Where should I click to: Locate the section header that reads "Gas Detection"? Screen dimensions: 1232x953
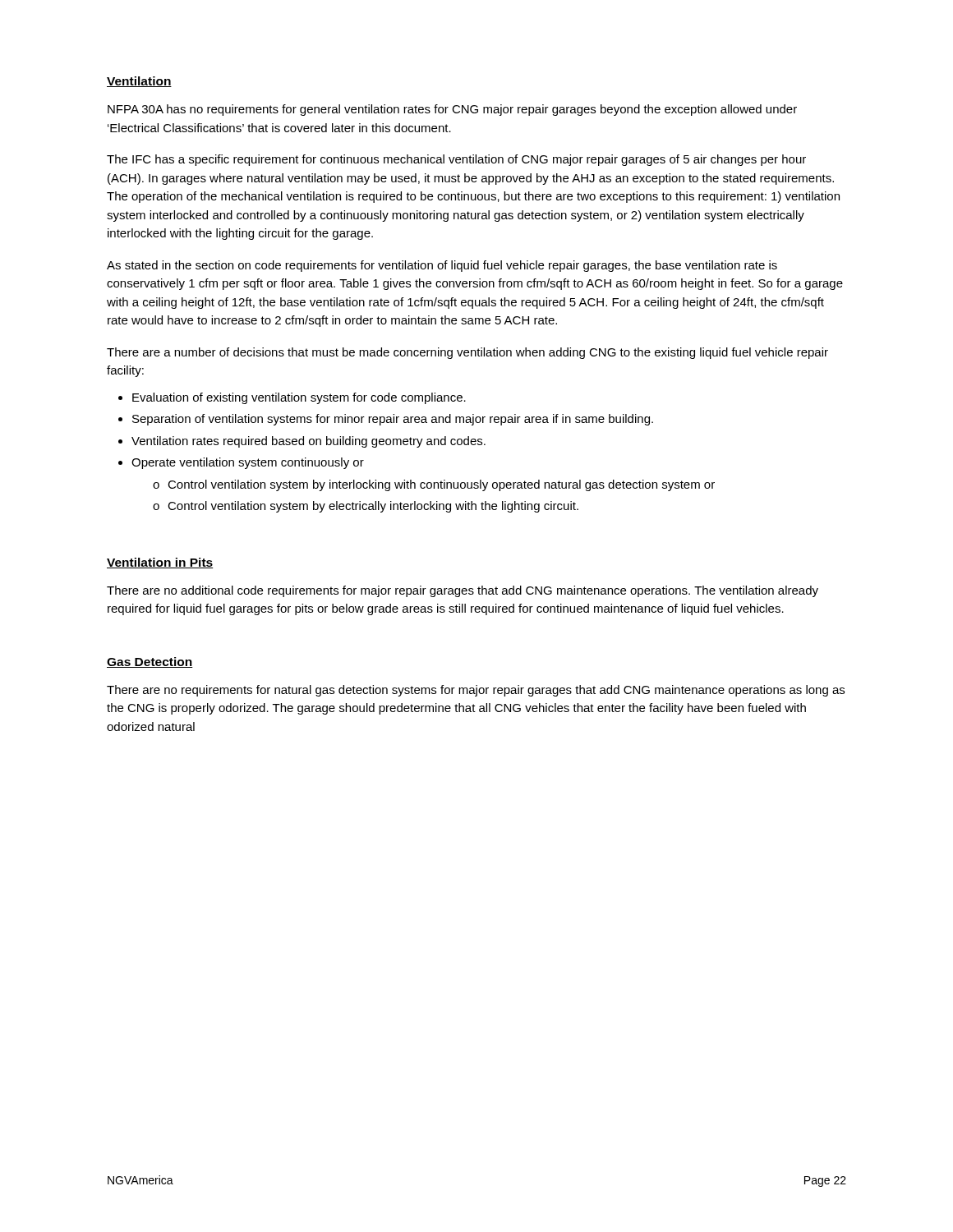click(150, 661)
